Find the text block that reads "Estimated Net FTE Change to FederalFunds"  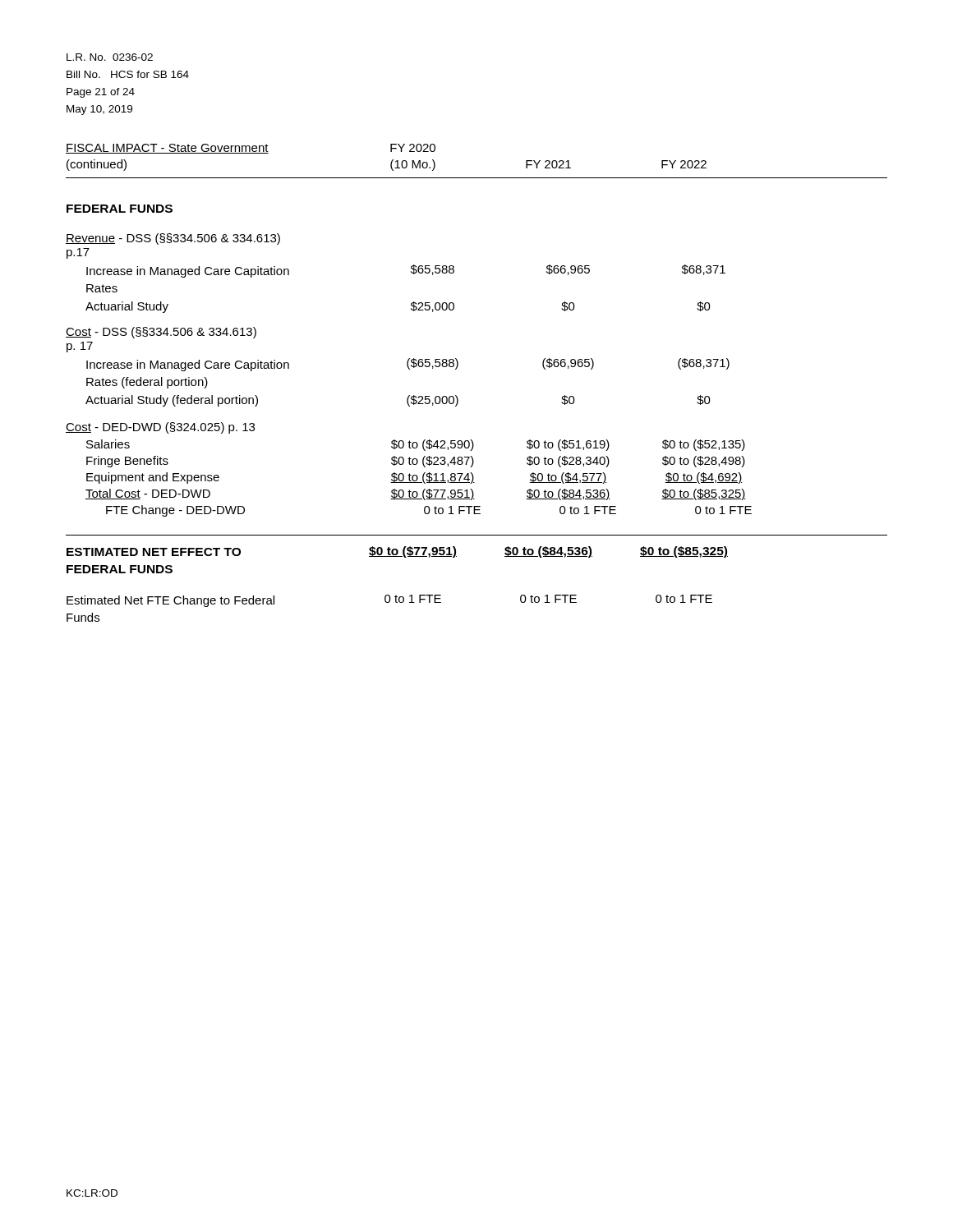coord(409,608)
